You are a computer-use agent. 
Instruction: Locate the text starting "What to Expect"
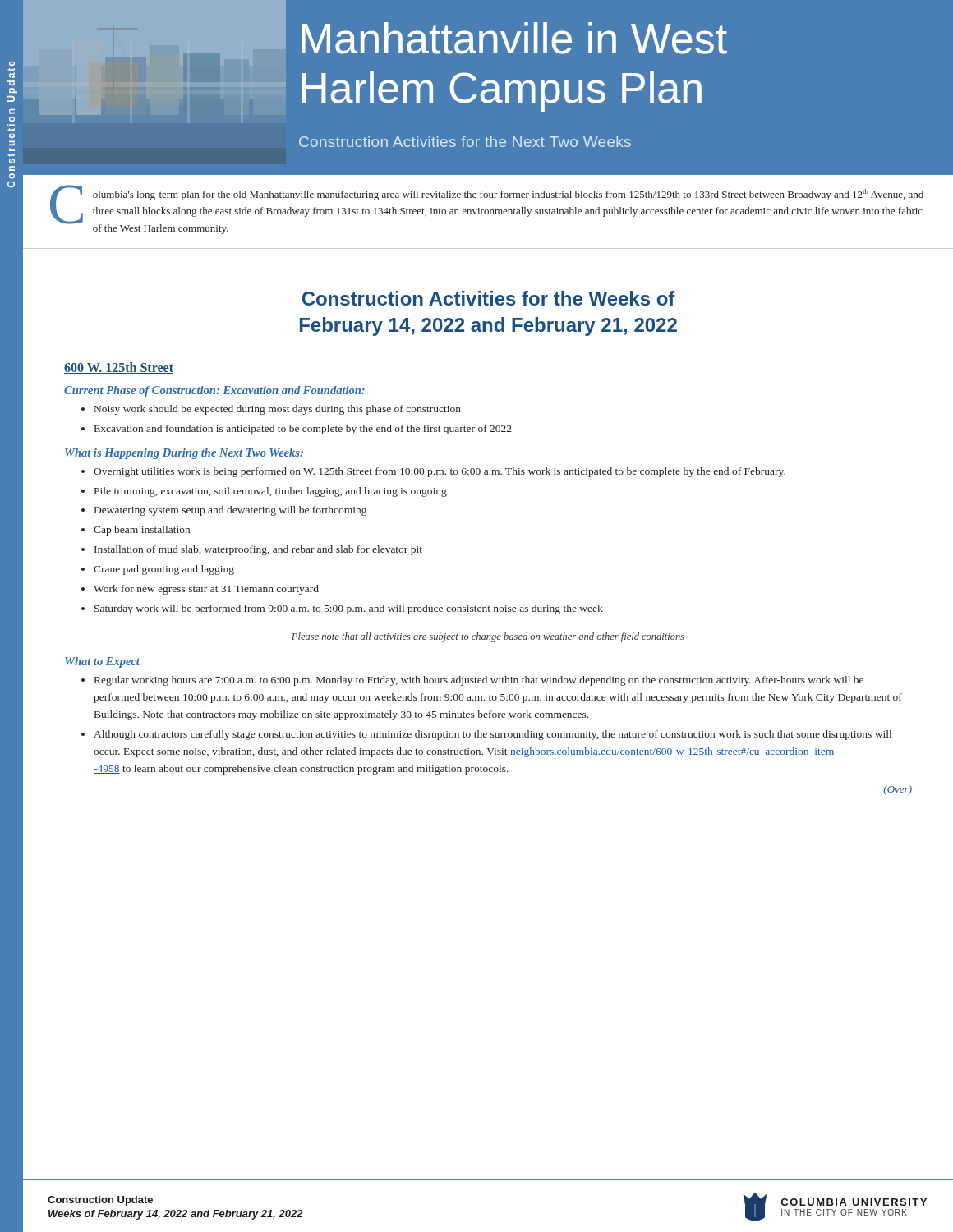pyautogui.click(x=102, y=661)
